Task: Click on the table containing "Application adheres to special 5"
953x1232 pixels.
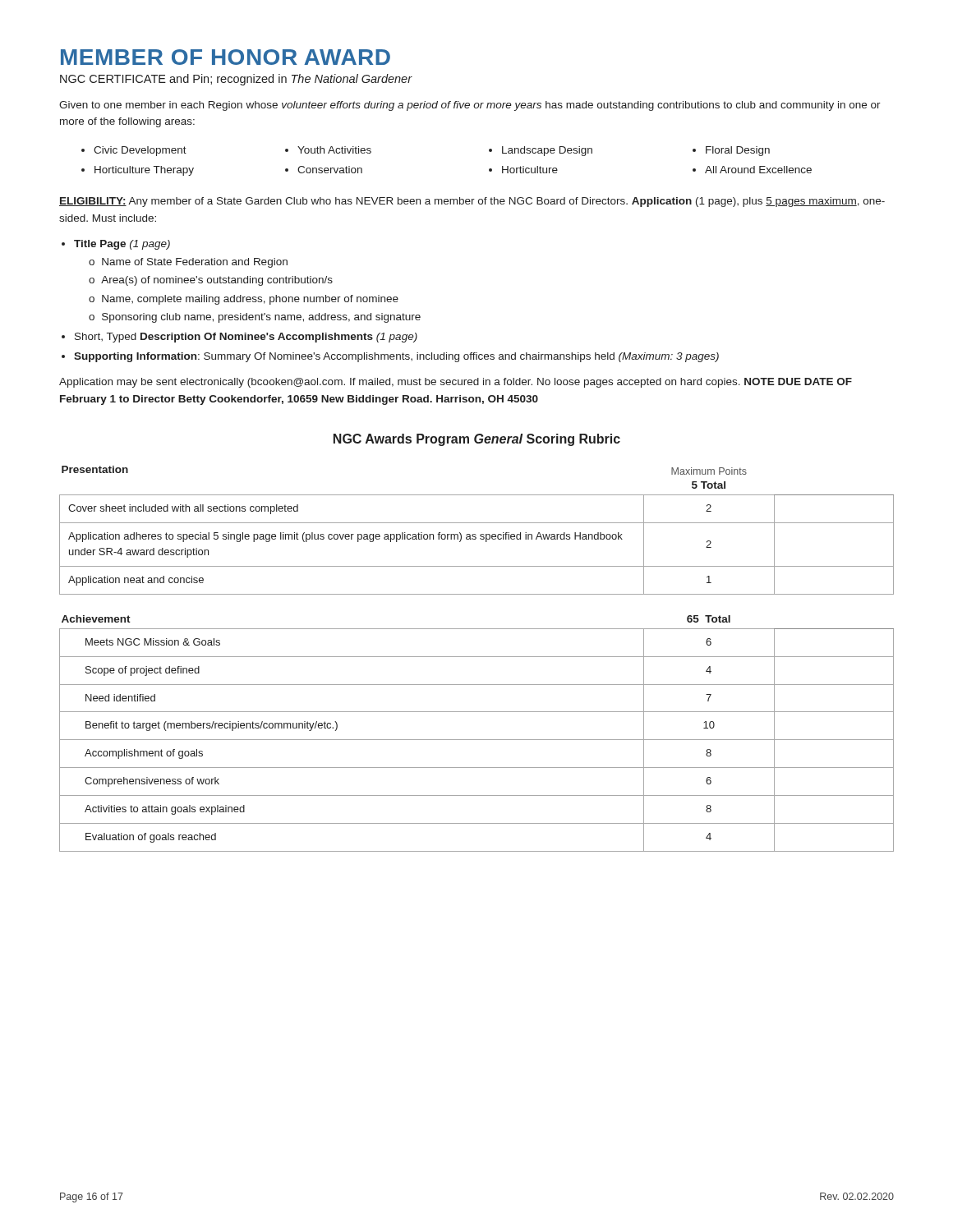Action: click(x=476, y=527)
